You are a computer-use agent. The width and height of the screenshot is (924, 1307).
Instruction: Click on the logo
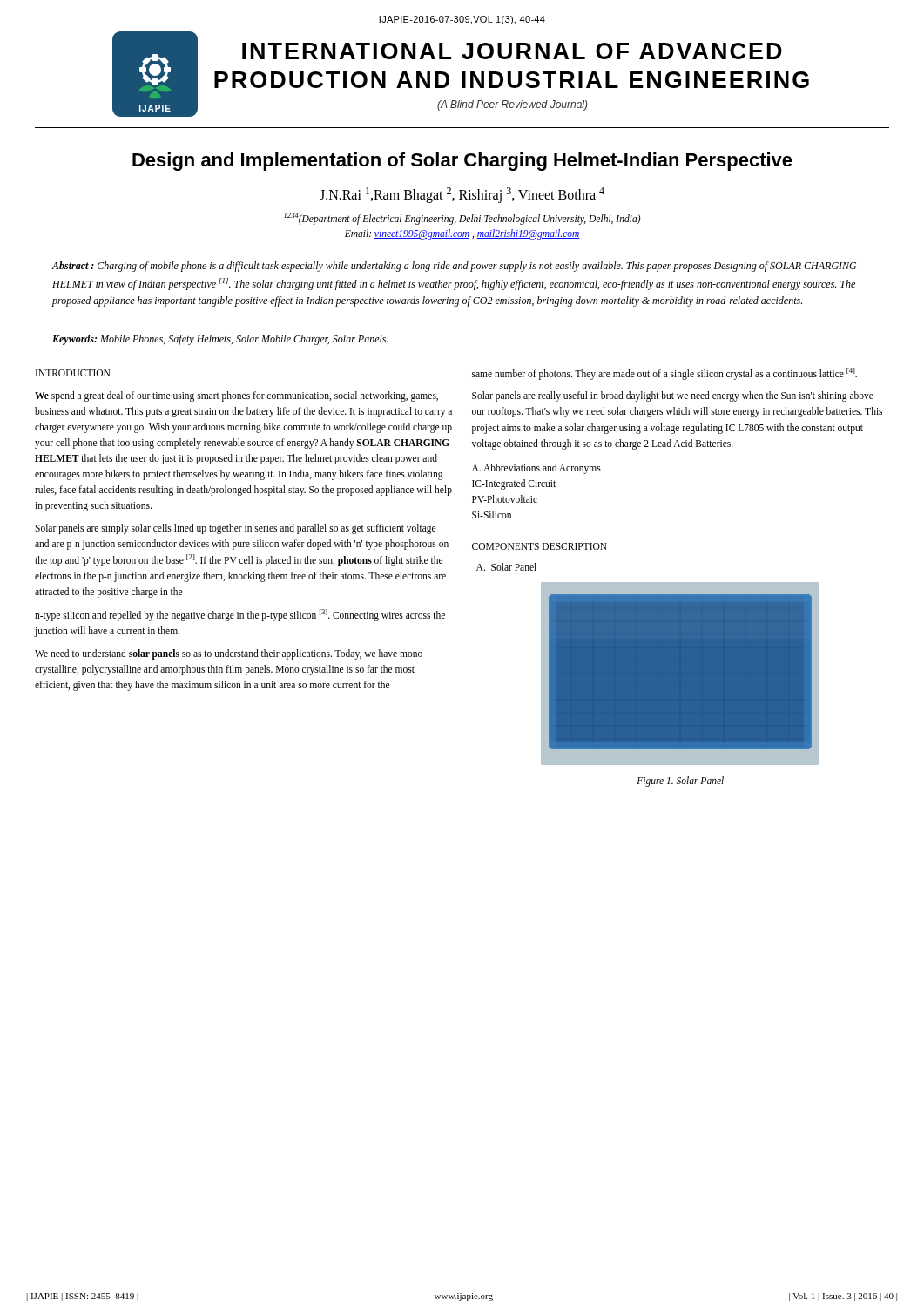[155, 74]
